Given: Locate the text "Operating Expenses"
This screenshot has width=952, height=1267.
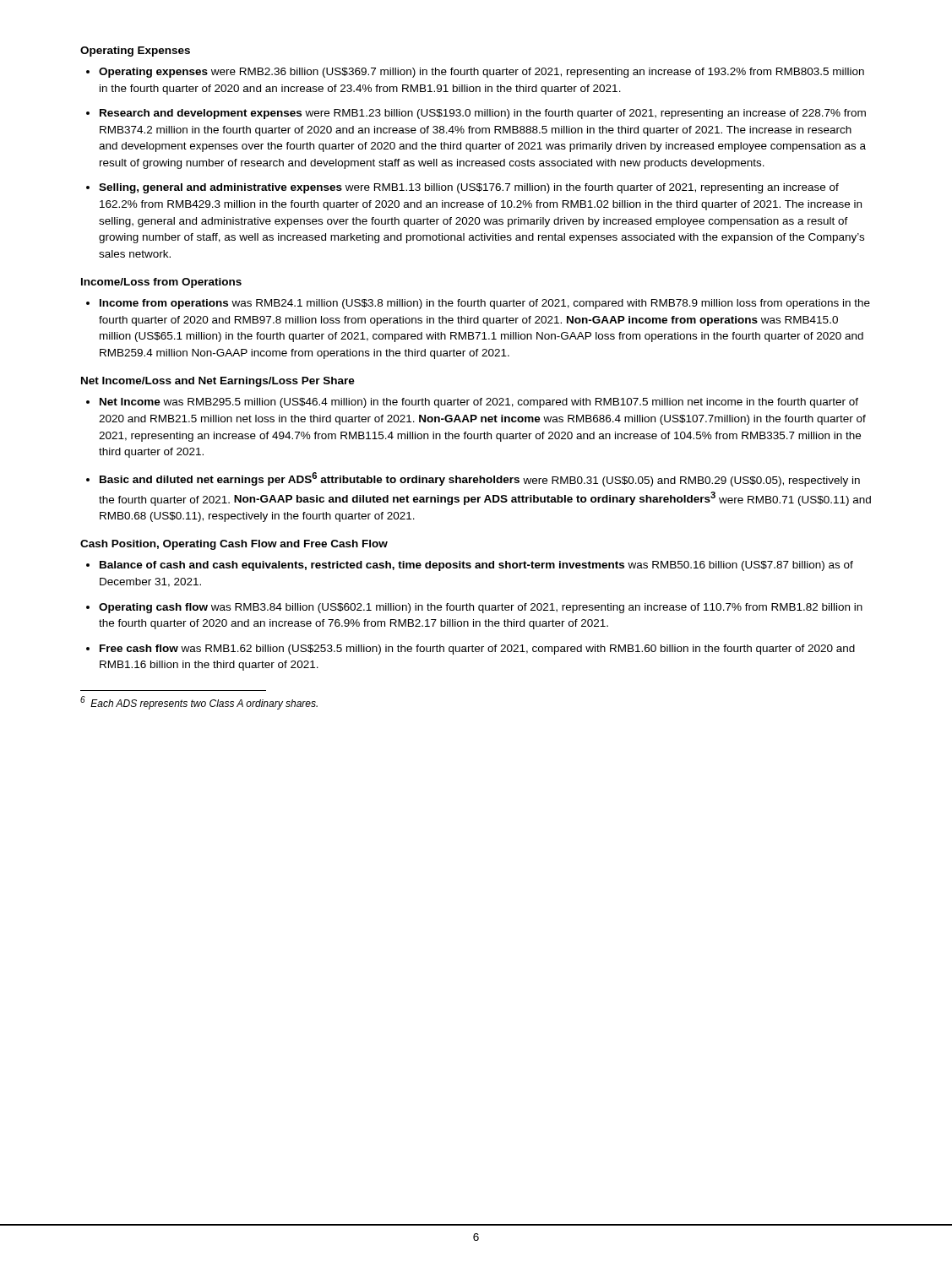Looking at the screenshot, I should 135,50.
